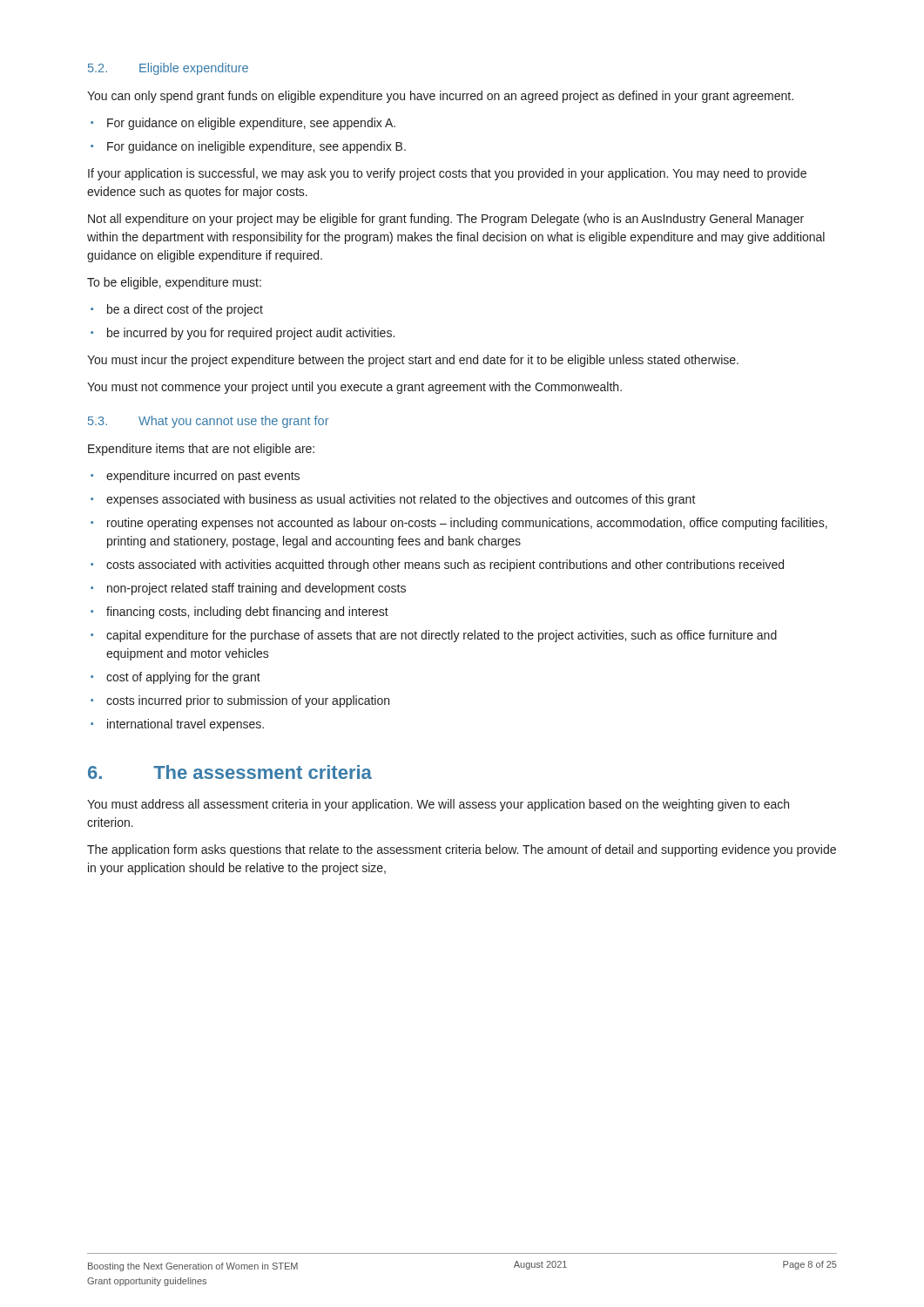
Task: Select the text starting "Not all expenditure on"
Action: point(462,237)
